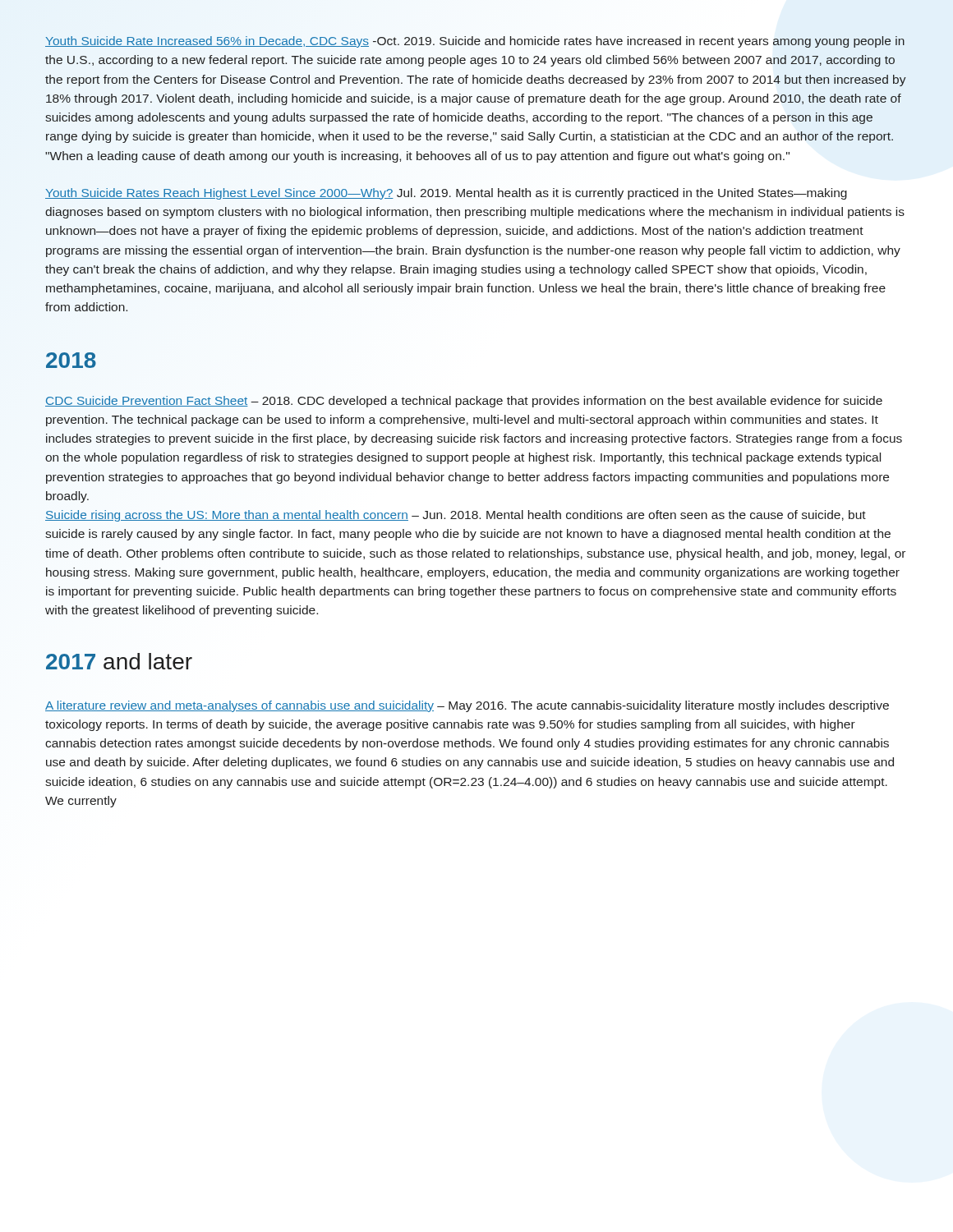Locate the text starting "A literature review and meta-analyses of"

[x=470, y=752]
